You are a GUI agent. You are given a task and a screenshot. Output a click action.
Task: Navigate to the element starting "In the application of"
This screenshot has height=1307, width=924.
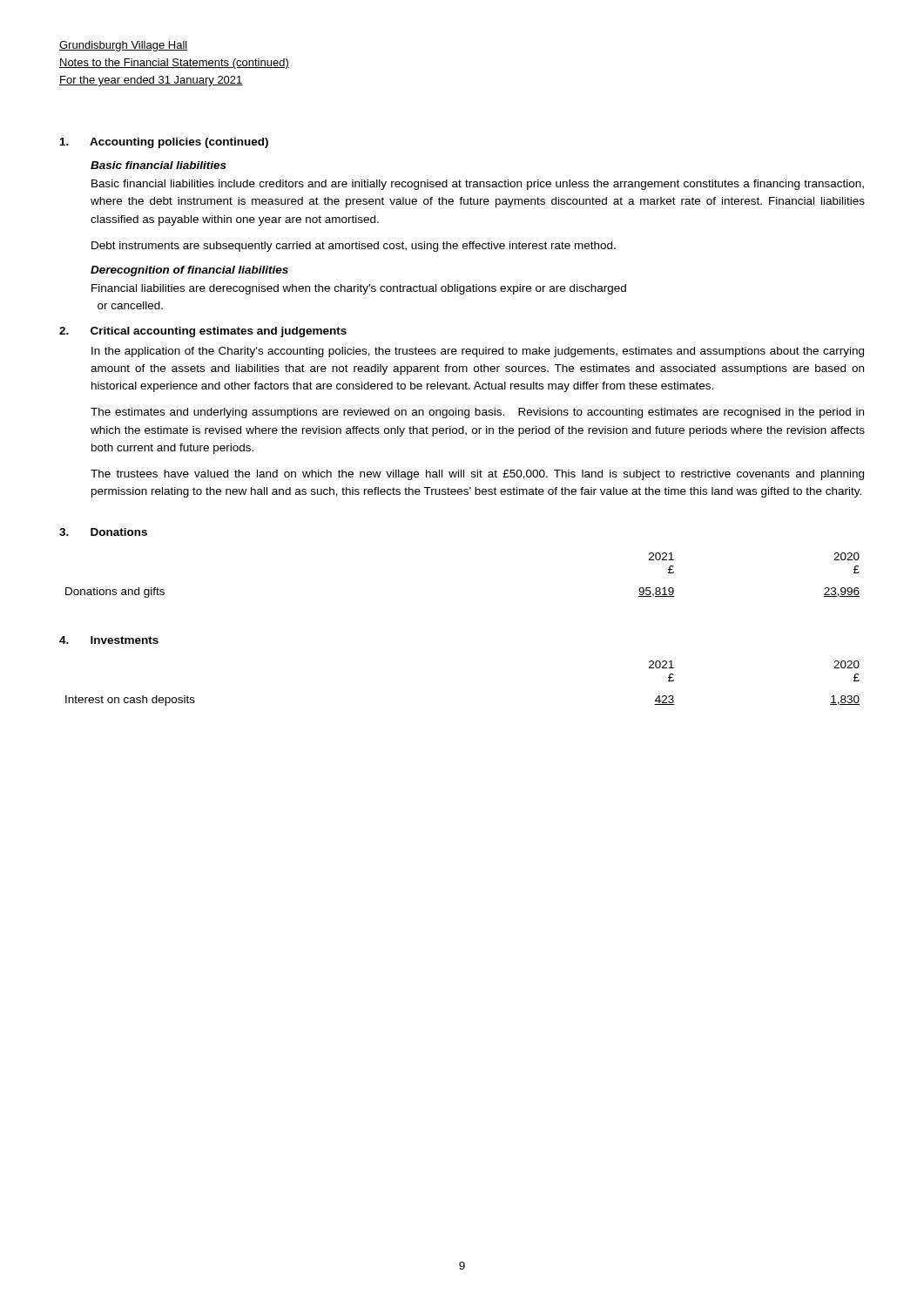pos(478,368)
